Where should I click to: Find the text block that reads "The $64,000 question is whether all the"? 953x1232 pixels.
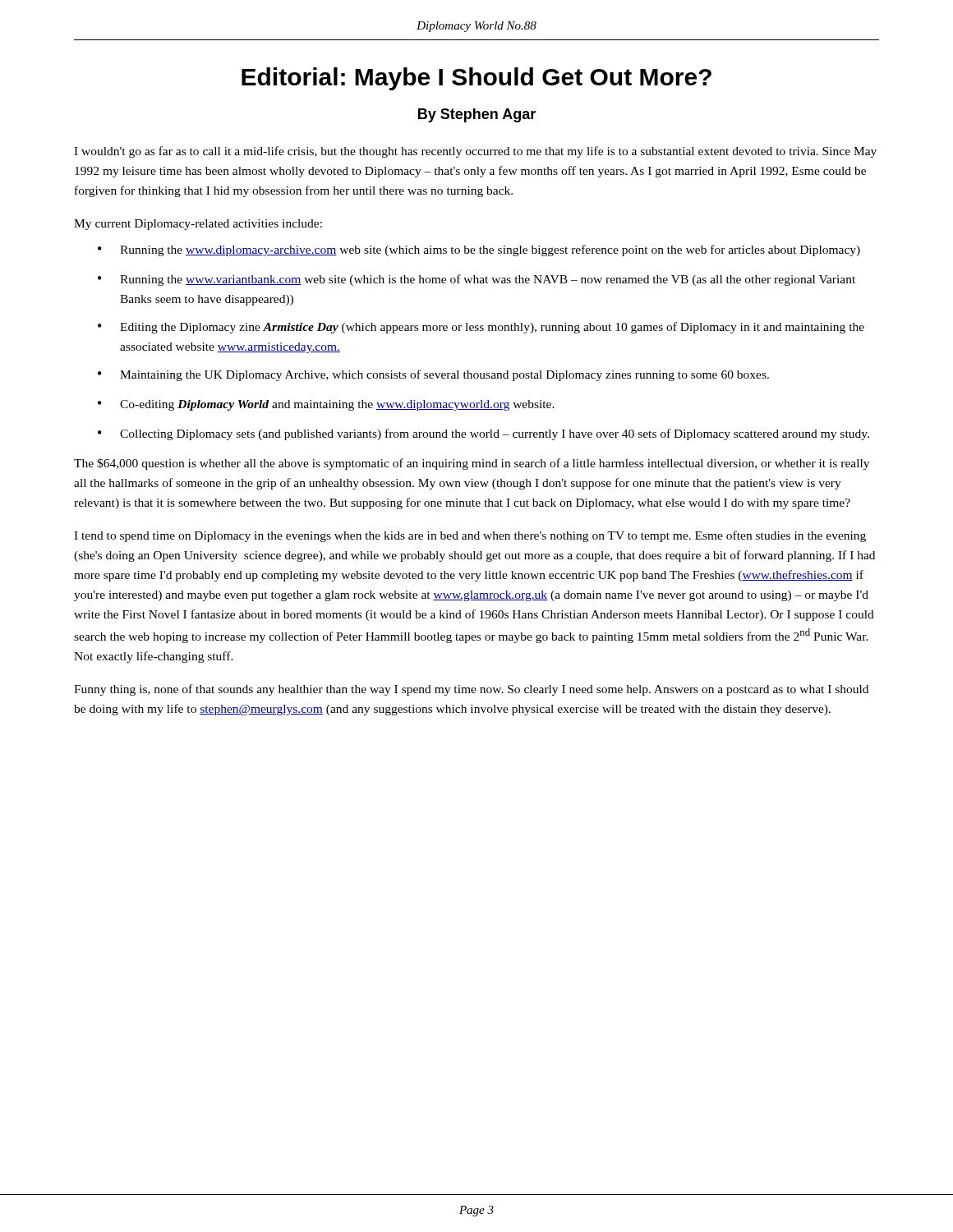[472, 482]
